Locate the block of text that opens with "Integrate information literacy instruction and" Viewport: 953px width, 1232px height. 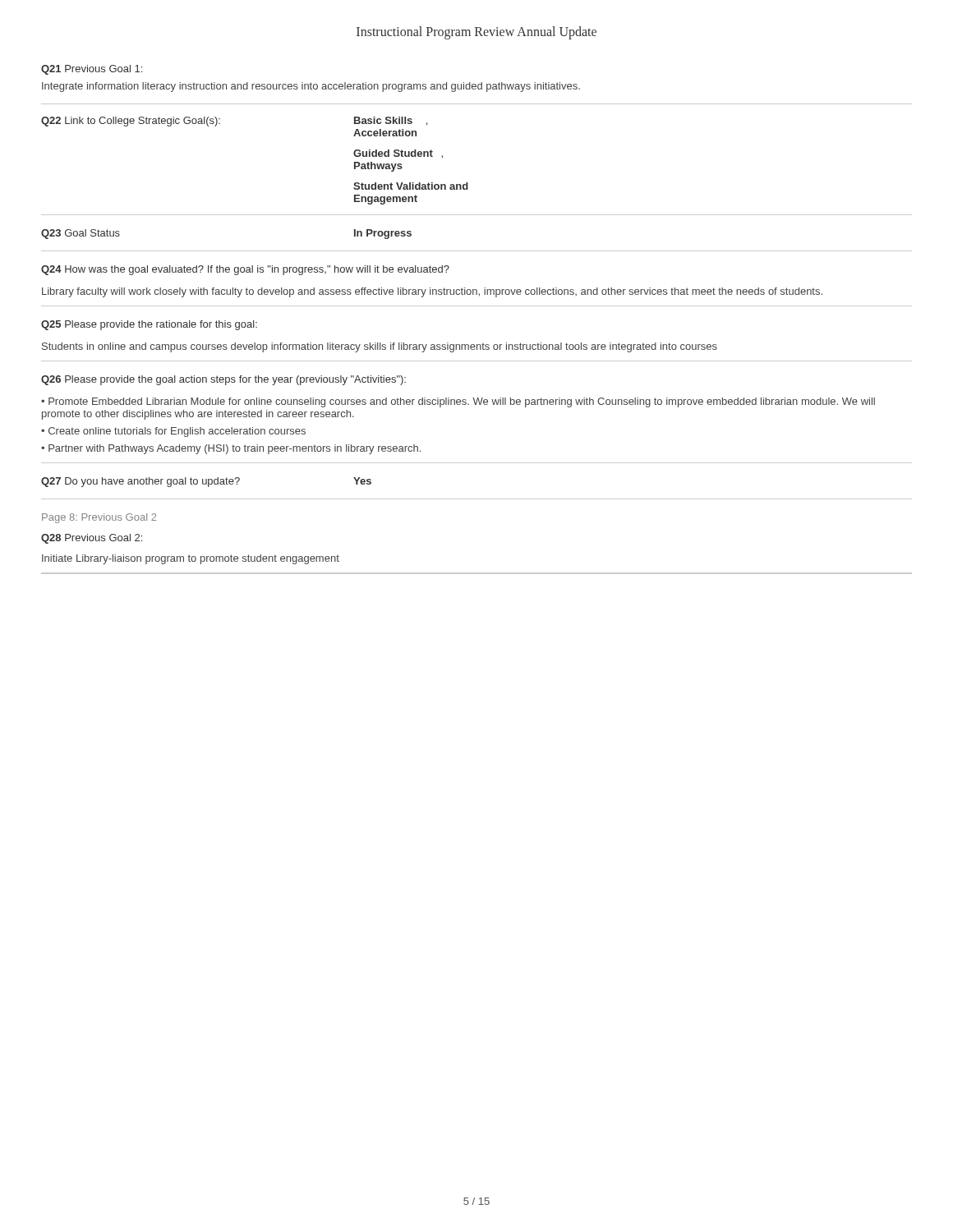click(311, 86)
